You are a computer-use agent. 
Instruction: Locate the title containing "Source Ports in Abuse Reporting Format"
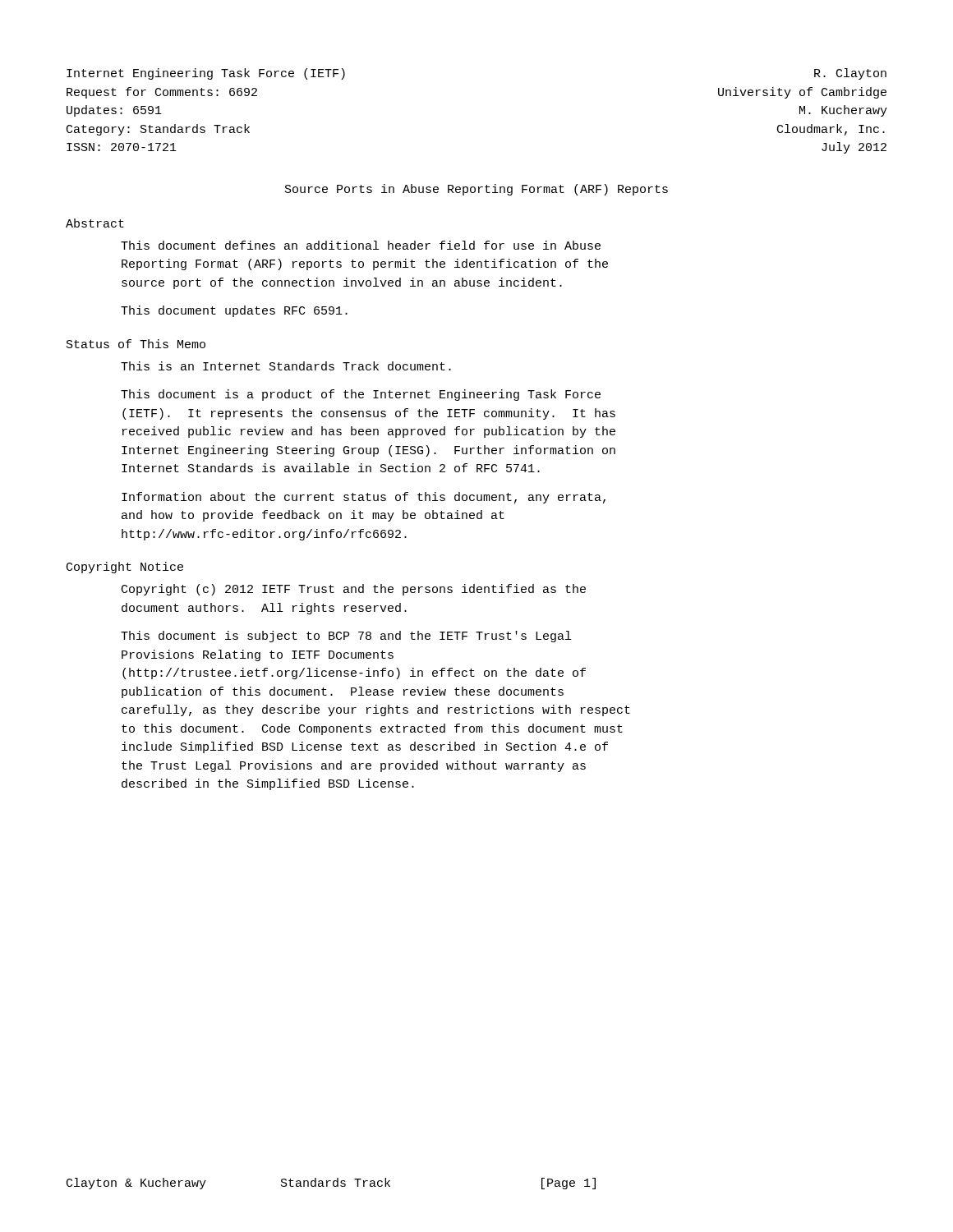pos(476,190)
